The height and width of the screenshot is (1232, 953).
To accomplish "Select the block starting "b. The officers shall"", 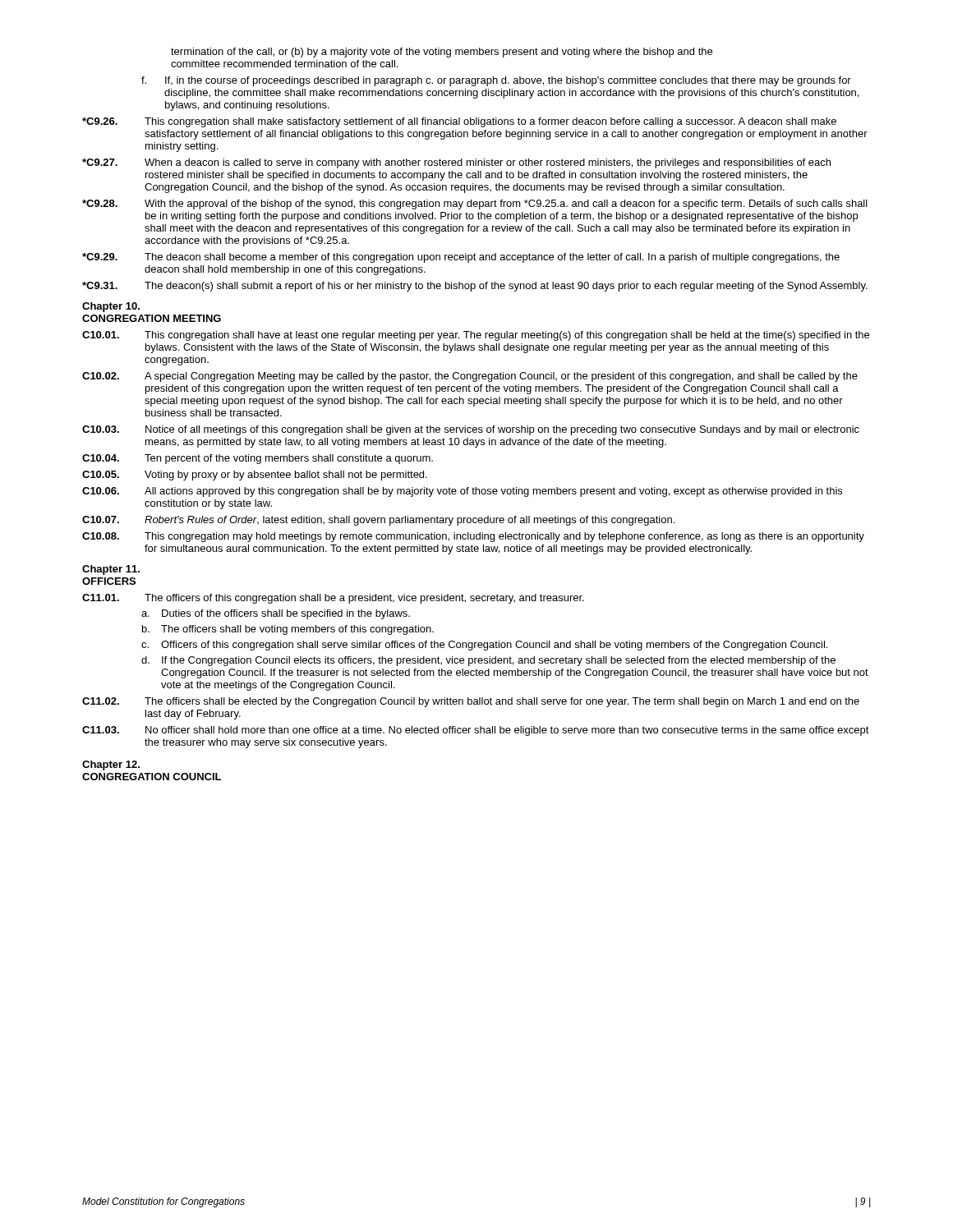I will pos(288,629).
